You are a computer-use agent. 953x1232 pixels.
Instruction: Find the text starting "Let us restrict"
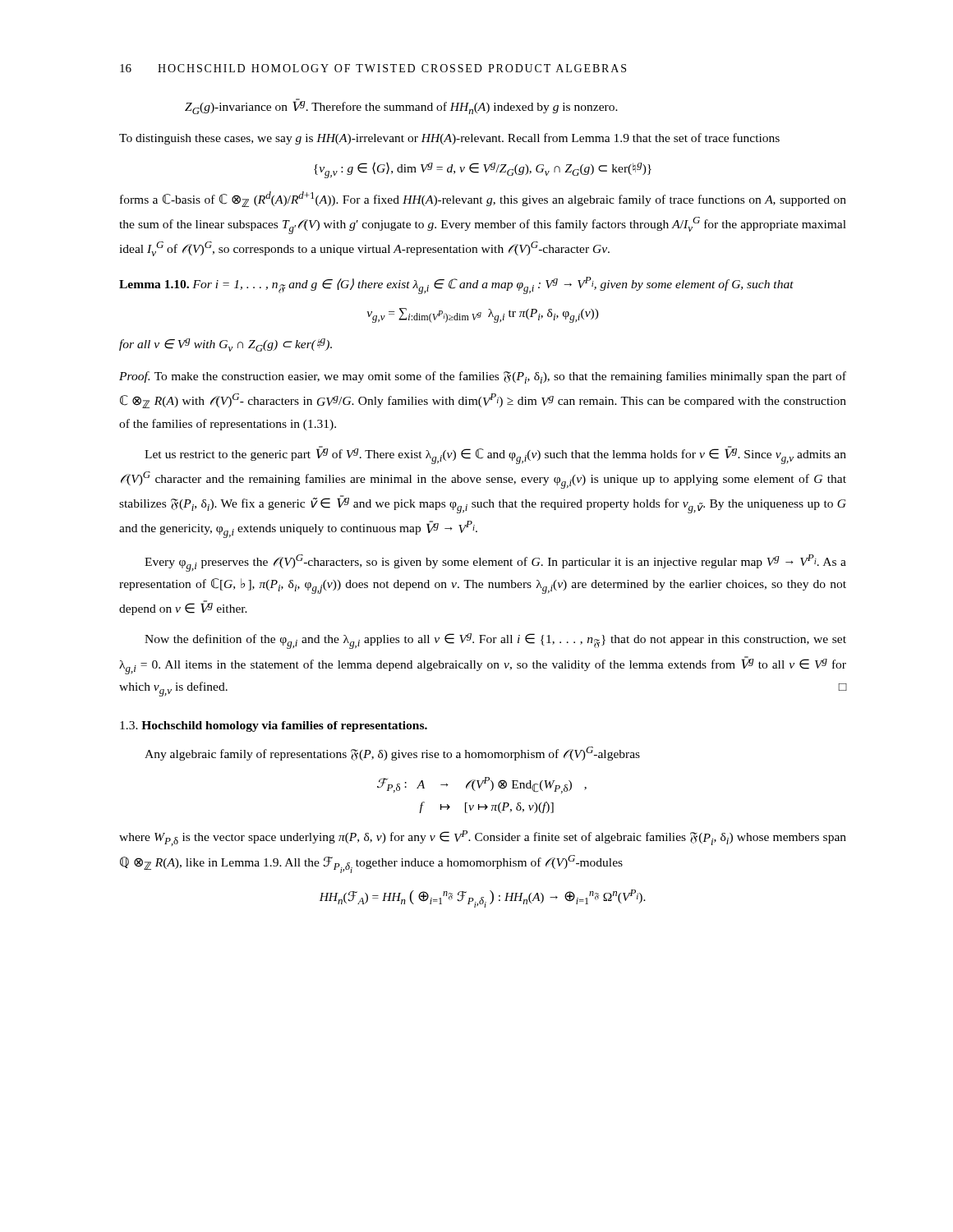[483, 491]
